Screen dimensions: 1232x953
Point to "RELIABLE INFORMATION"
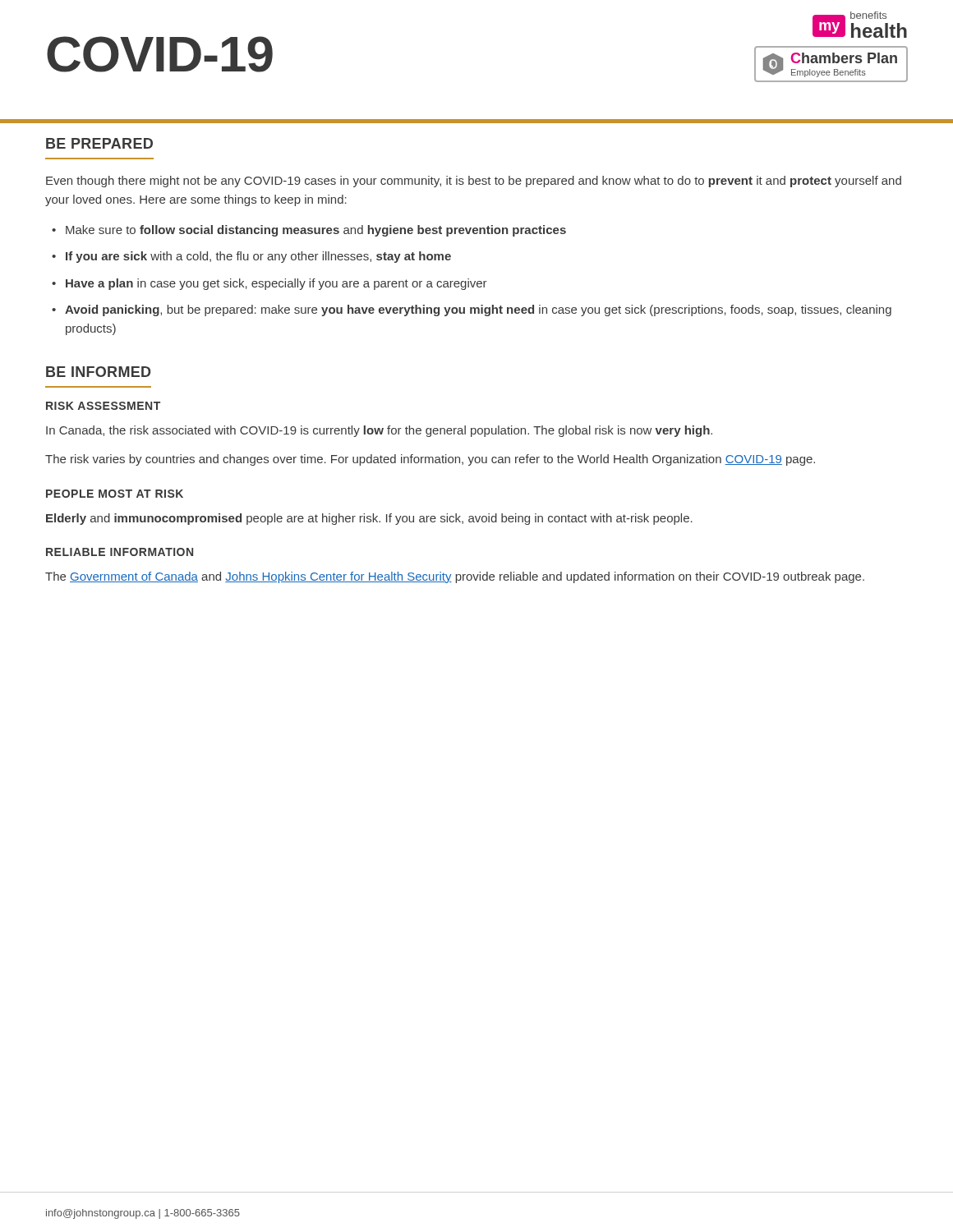(120, 552)
